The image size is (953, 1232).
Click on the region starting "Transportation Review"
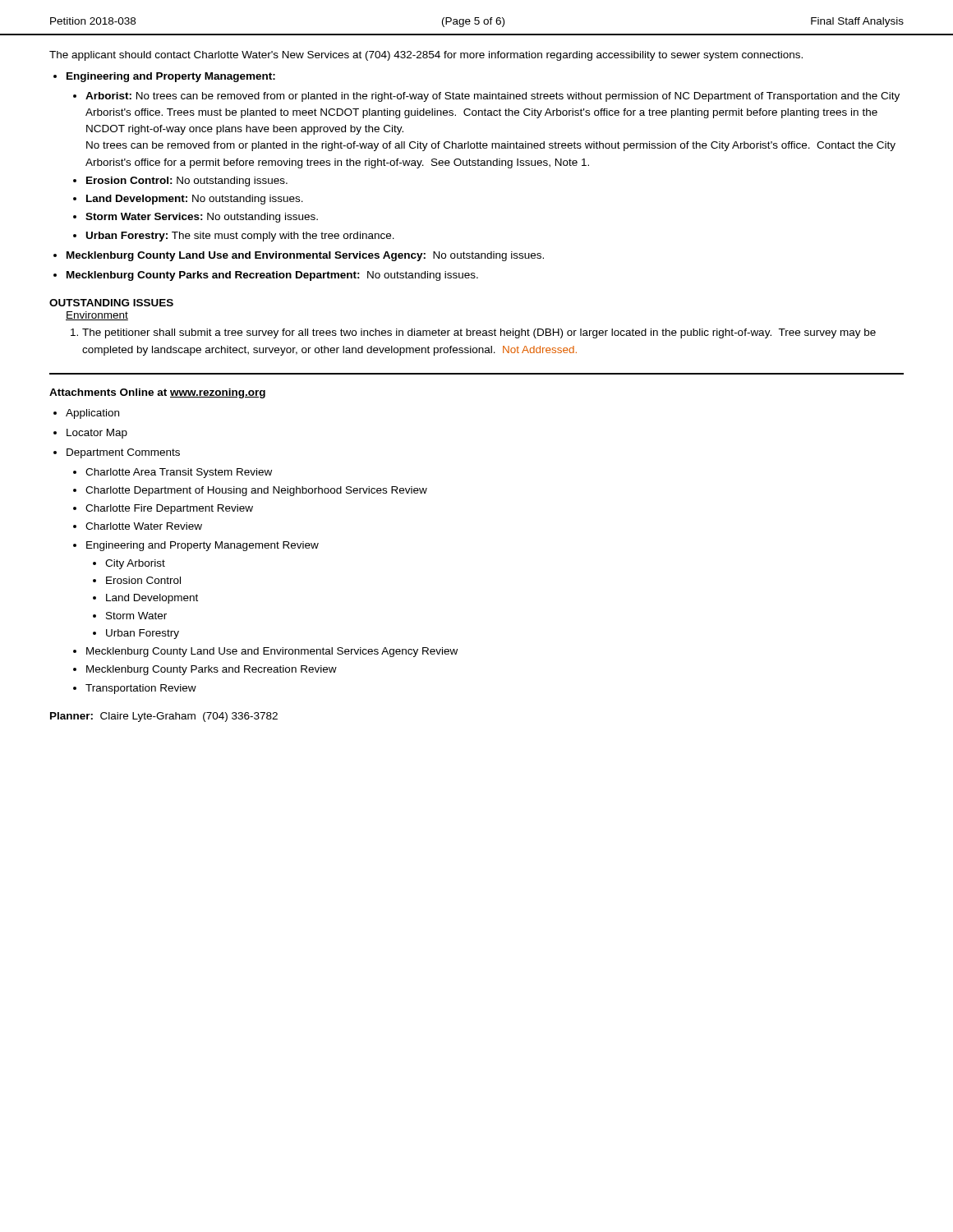point(141,687)
